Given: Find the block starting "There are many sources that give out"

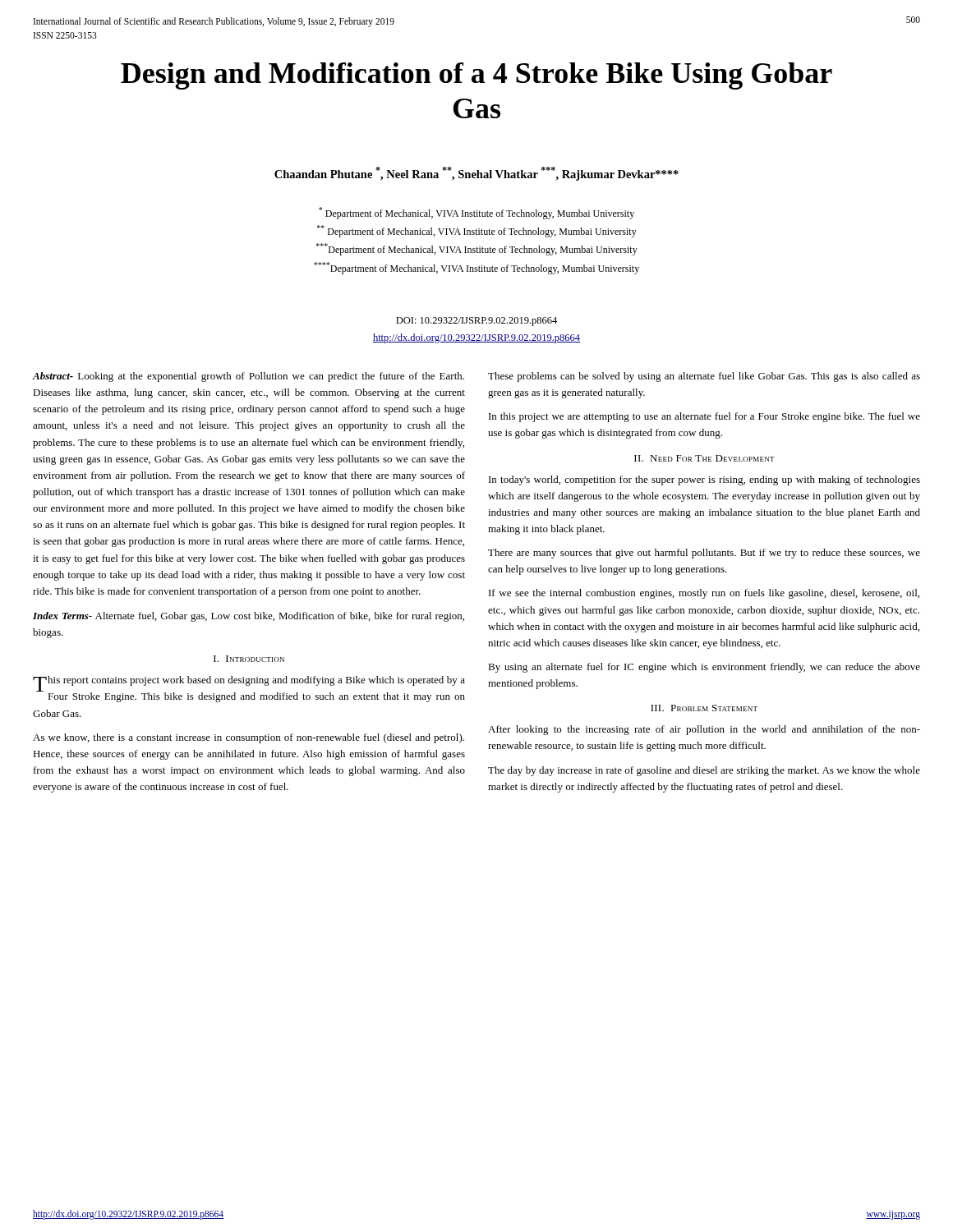Looking at the screenshot, I should click(x=704, y=561).
